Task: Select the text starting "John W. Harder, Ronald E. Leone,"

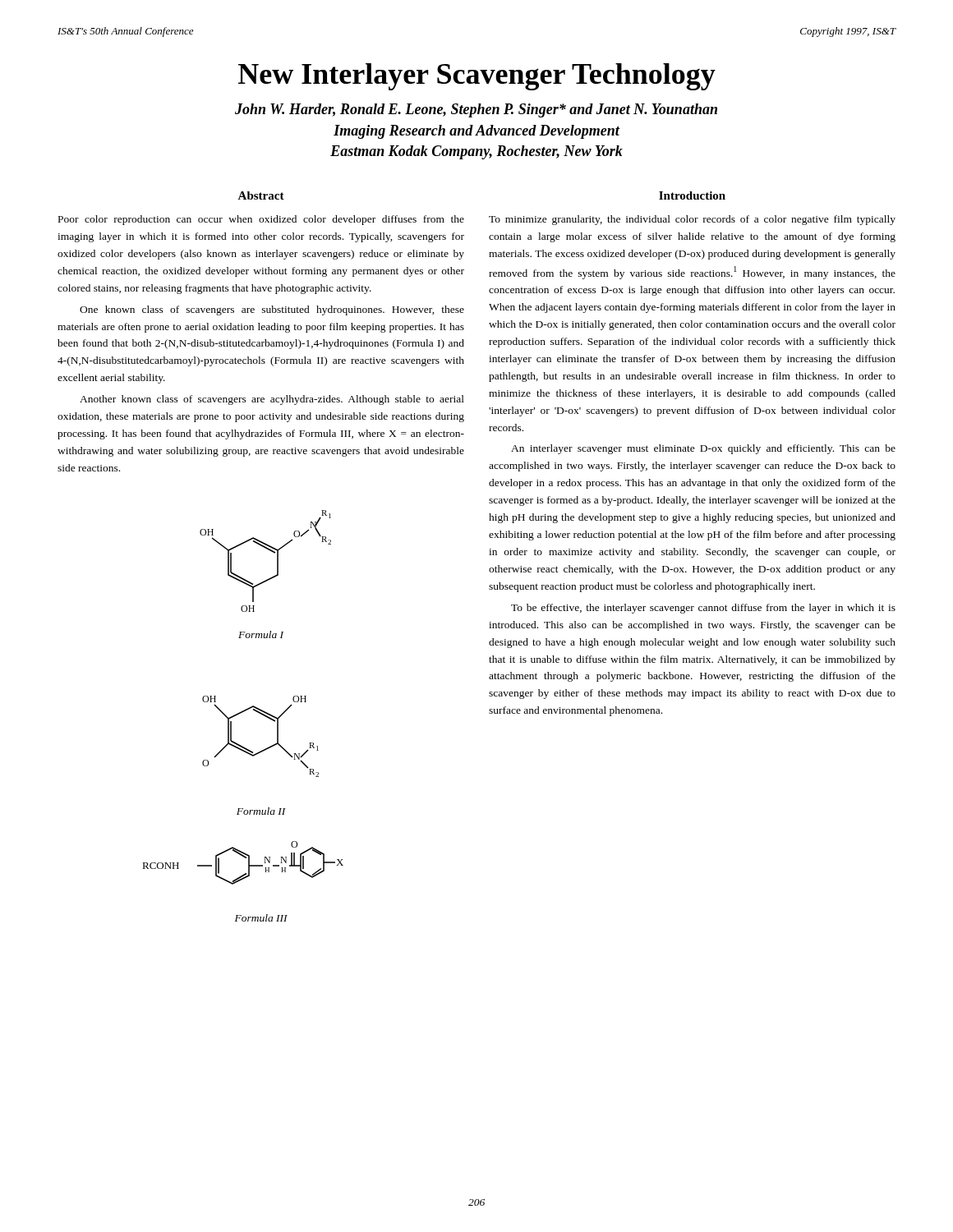Action: pyautogui.click(x=476, y=130)
